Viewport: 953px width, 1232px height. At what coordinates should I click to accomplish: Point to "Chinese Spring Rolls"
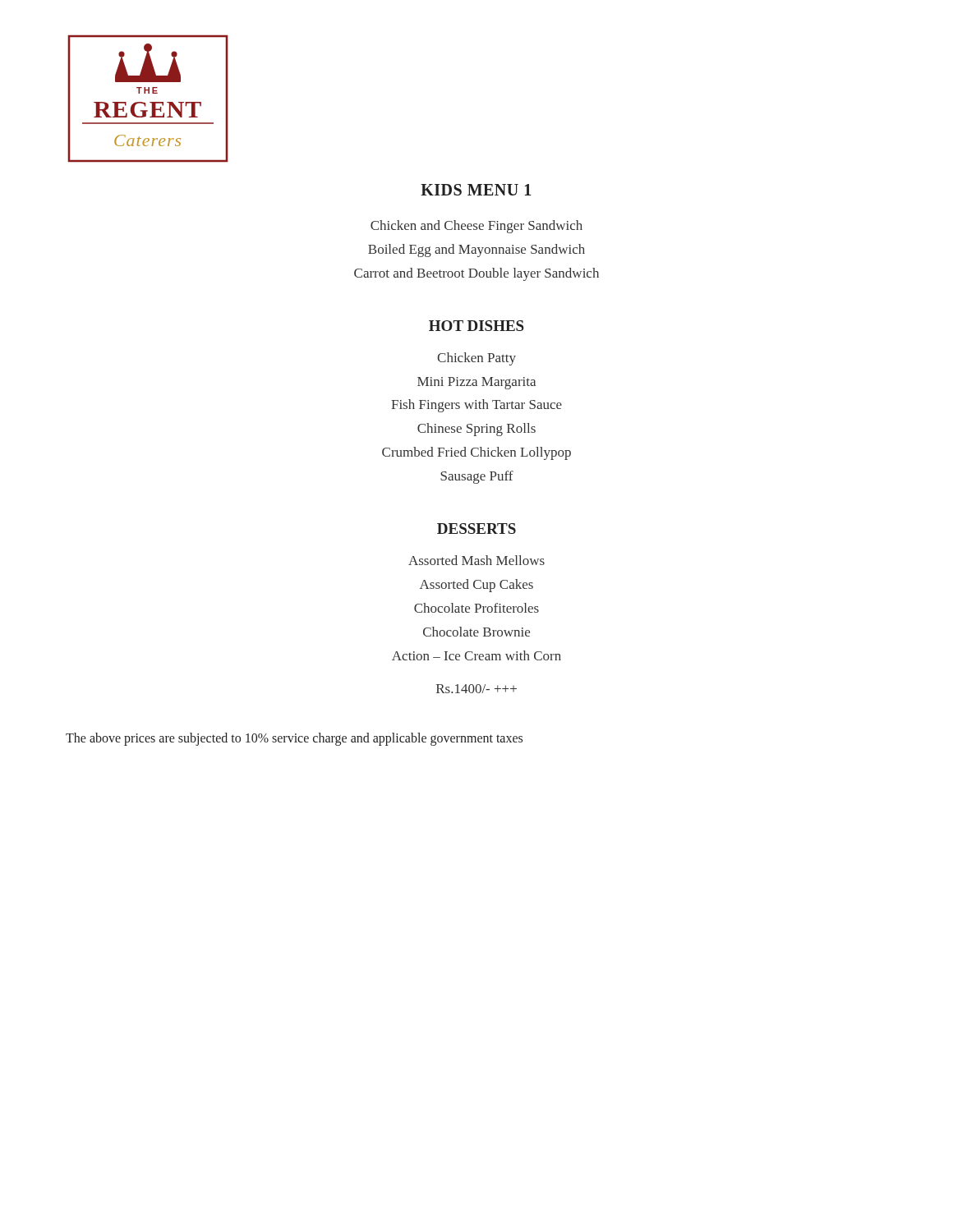tap(476, 429)
